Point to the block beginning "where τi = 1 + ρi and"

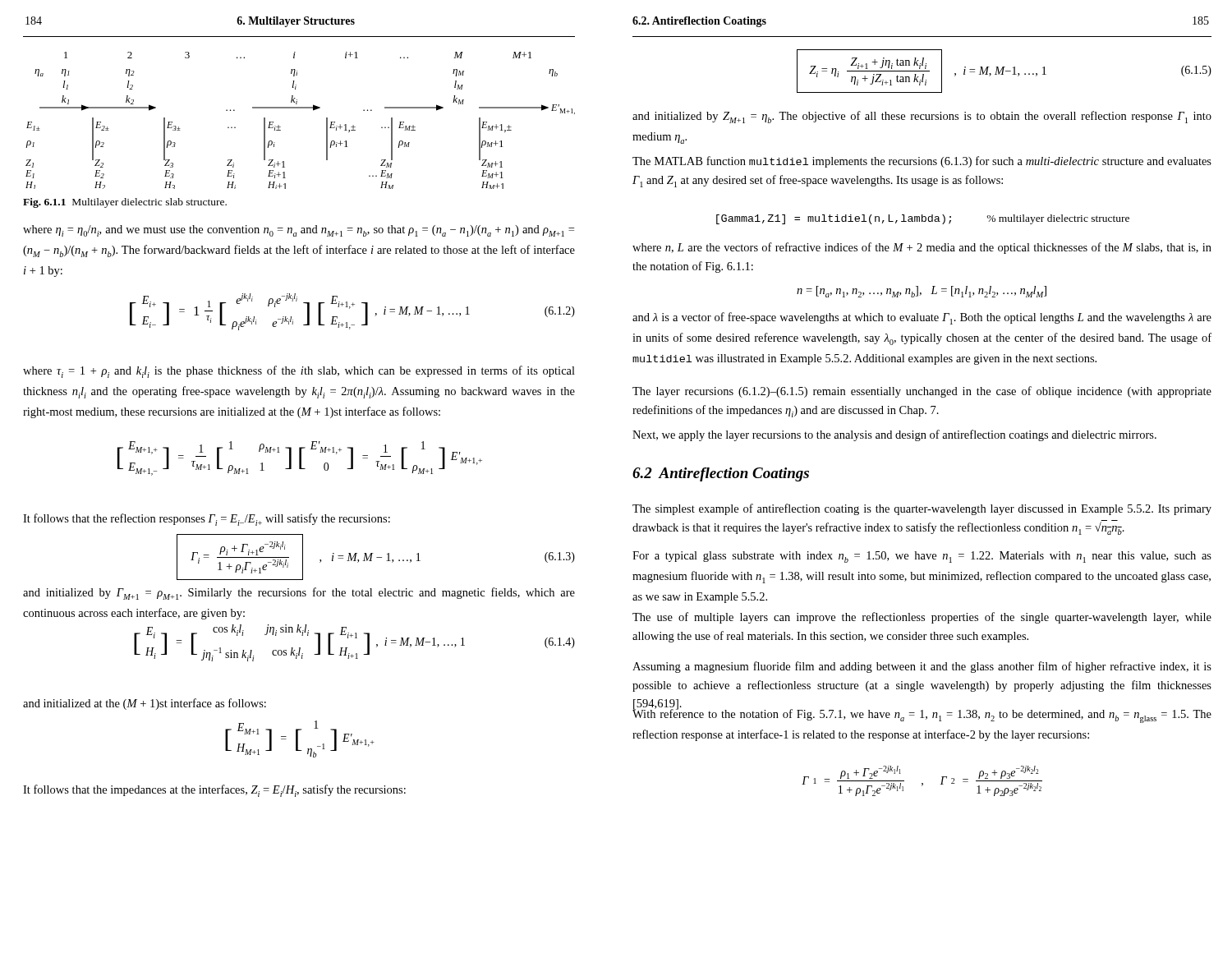(x=299, y=391)
